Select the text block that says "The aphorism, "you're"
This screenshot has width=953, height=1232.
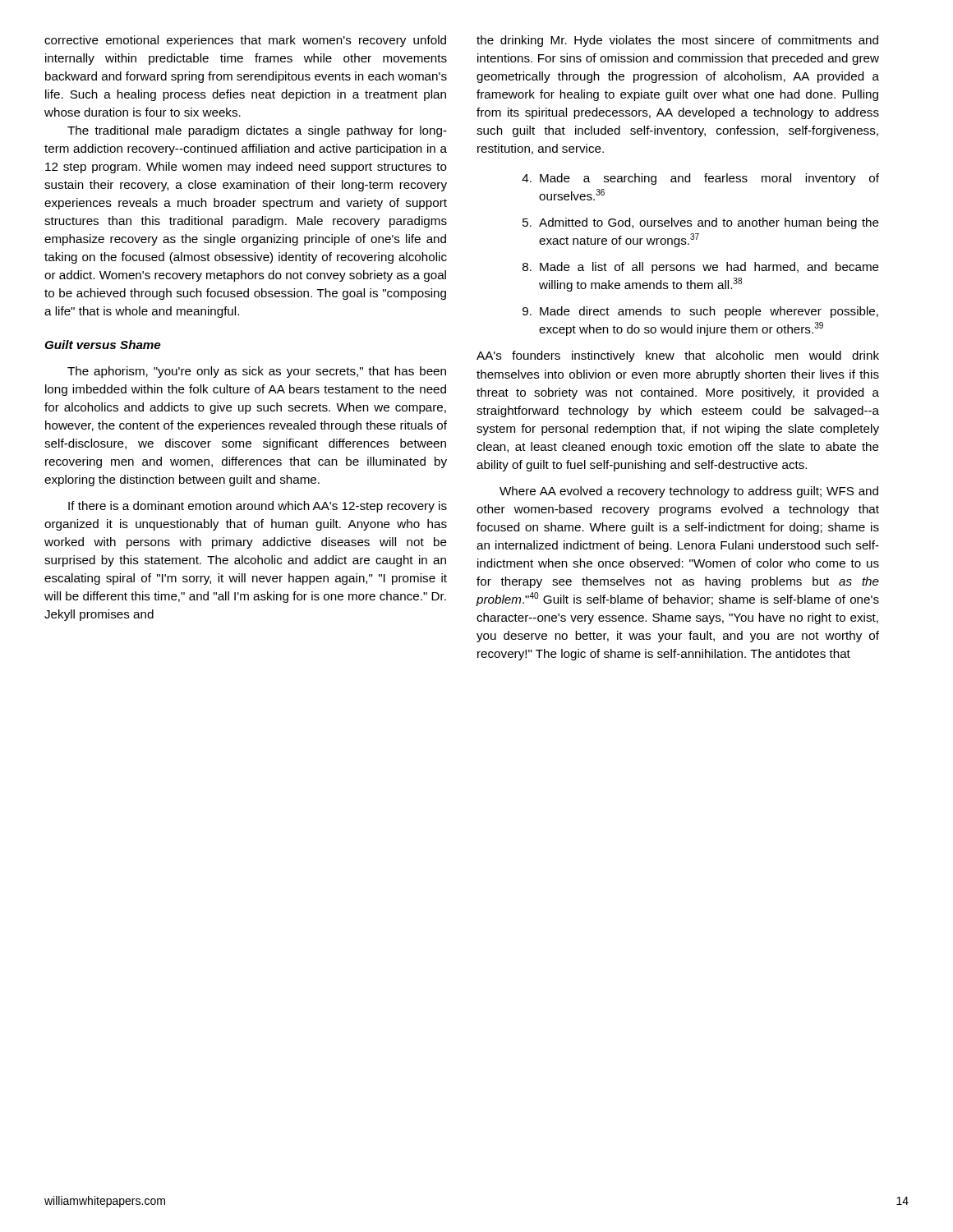[x=246, y=493]
